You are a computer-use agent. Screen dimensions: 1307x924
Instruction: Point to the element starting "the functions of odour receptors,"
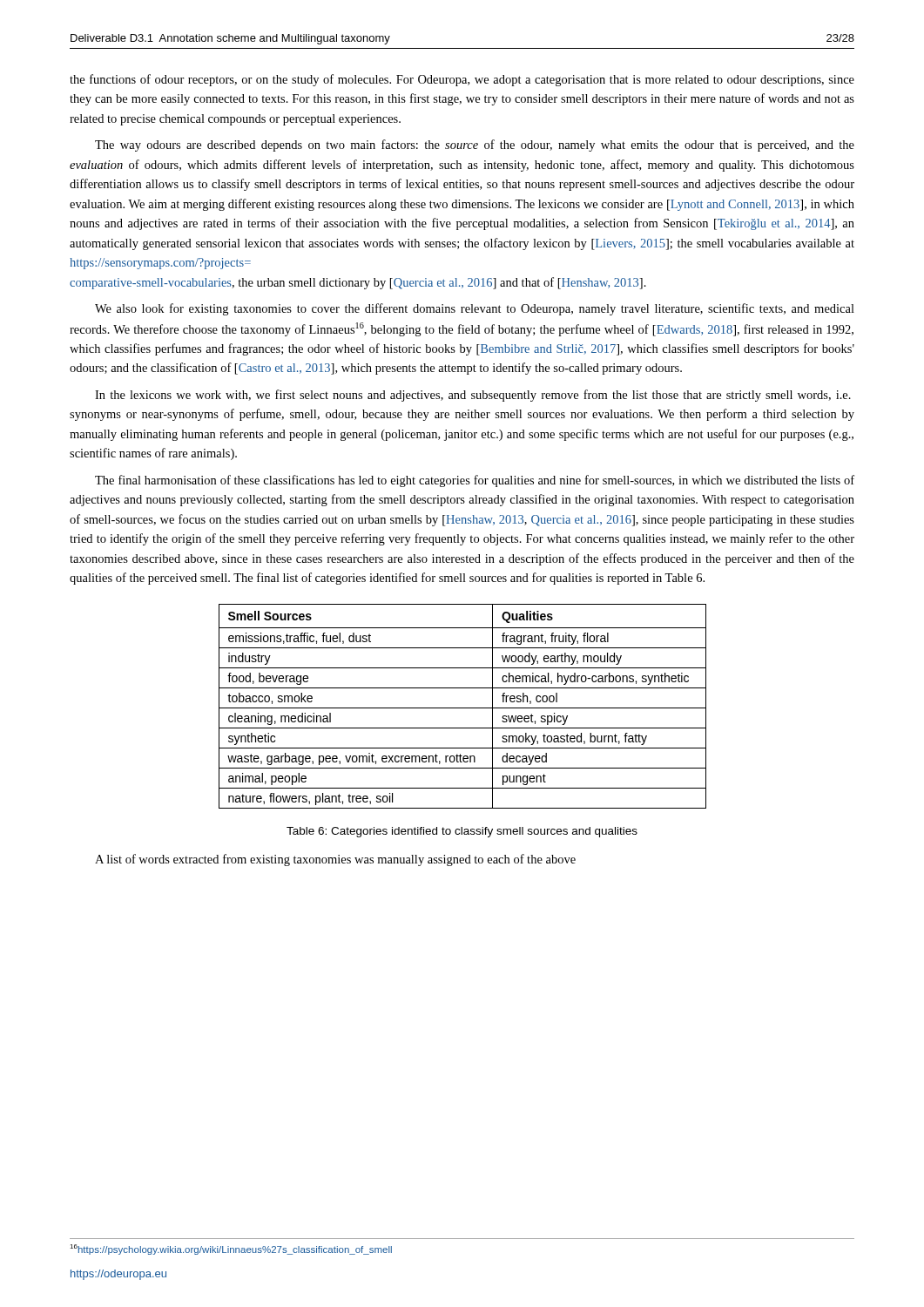point(462,99)
